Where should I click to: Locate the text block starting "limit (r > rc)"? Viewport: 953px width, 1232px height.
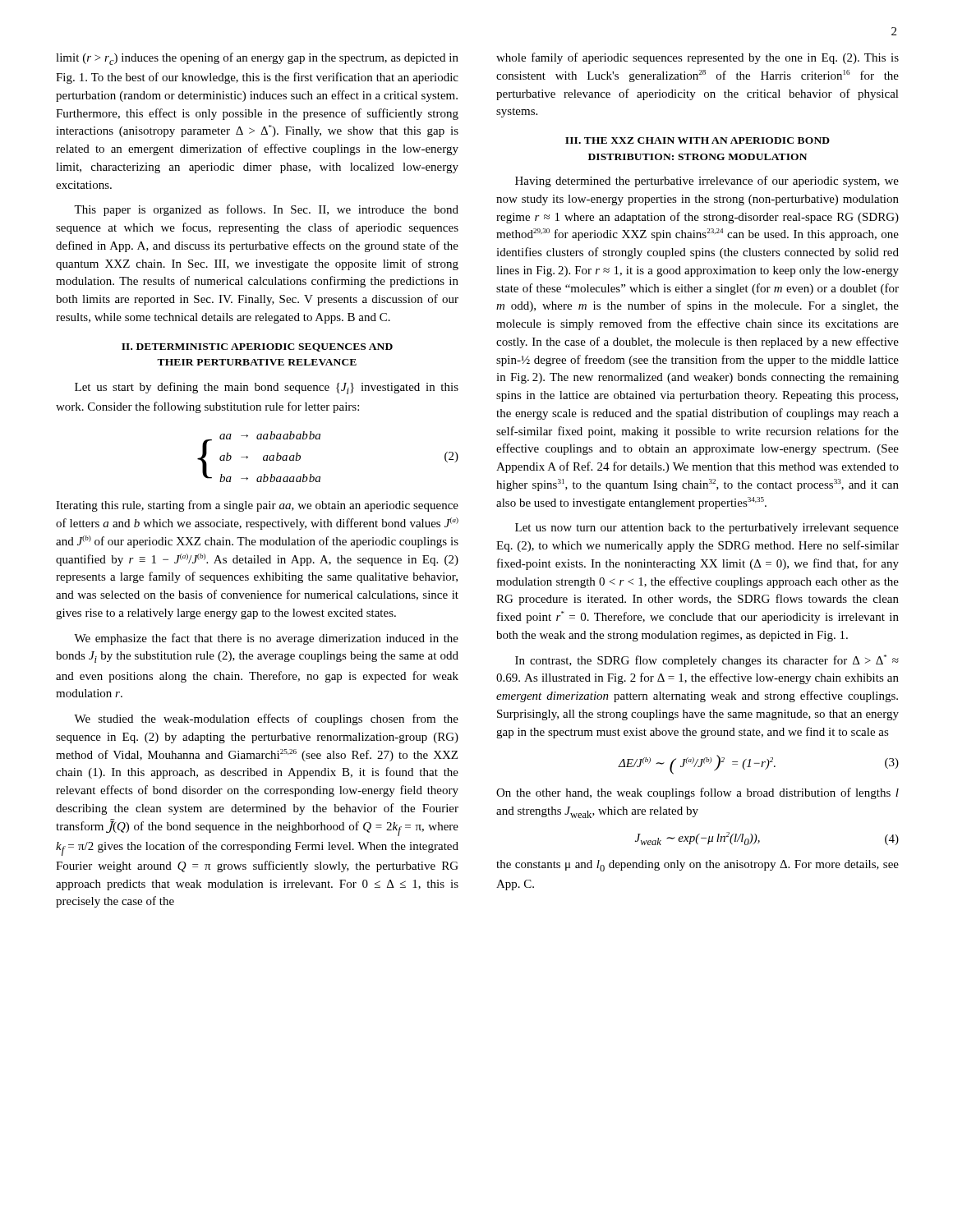pos(257,122)
